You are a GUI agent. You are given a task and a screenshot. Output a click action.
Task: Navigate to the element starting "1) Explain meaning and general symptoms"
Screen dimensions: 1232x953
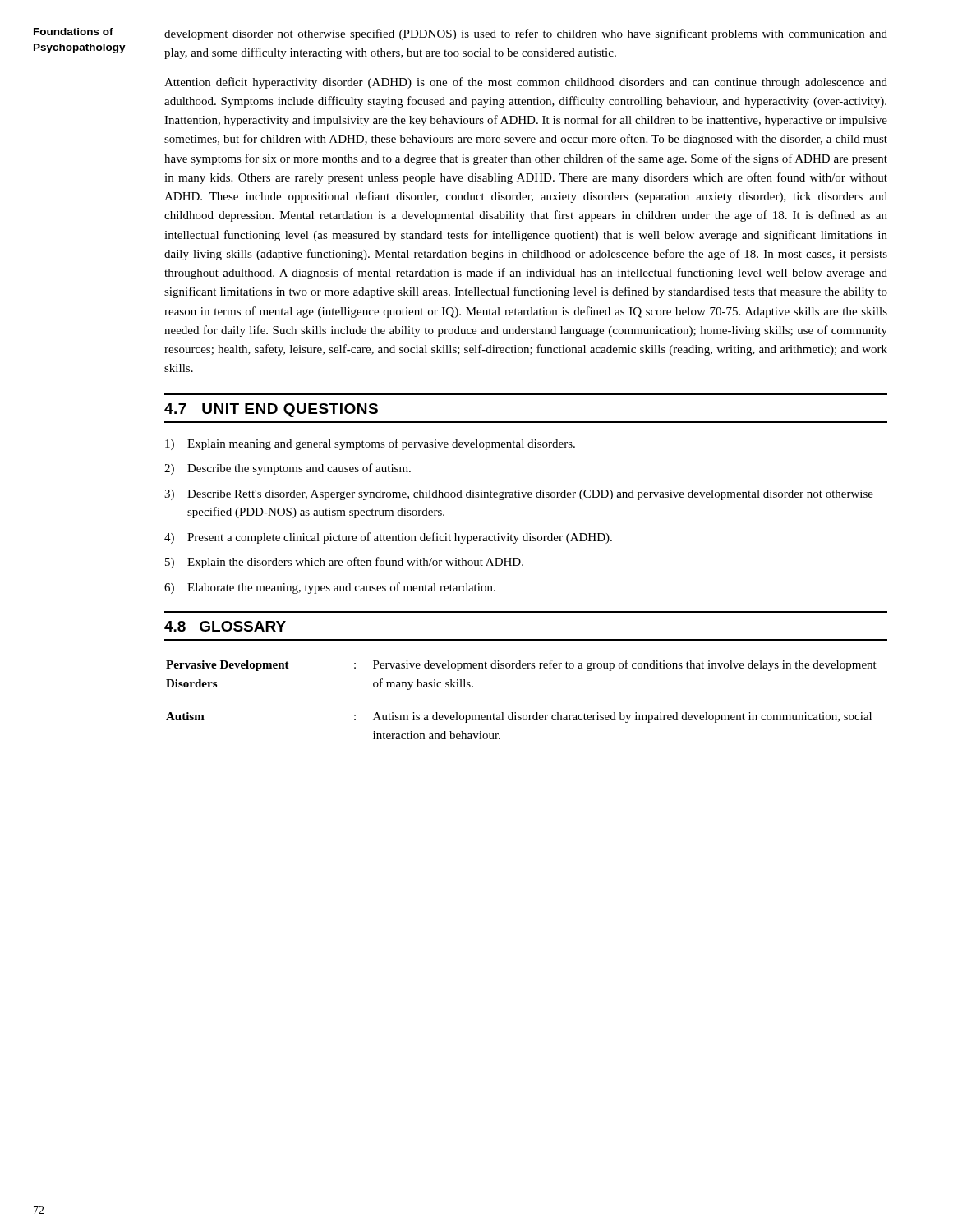click(526, 443)
